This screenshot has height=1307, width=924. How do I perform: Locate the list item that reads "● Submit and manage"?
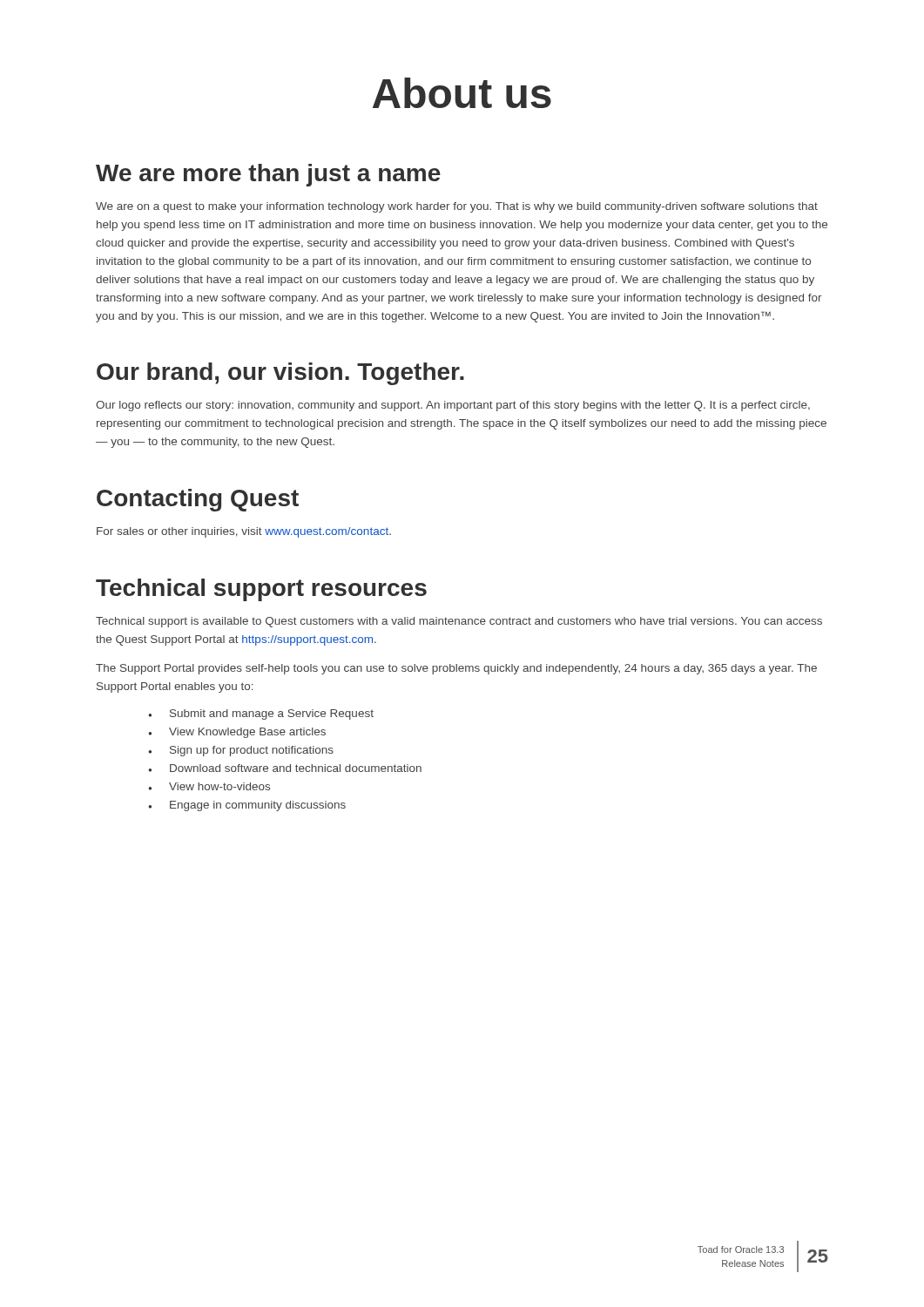click(x=261, y=713)
